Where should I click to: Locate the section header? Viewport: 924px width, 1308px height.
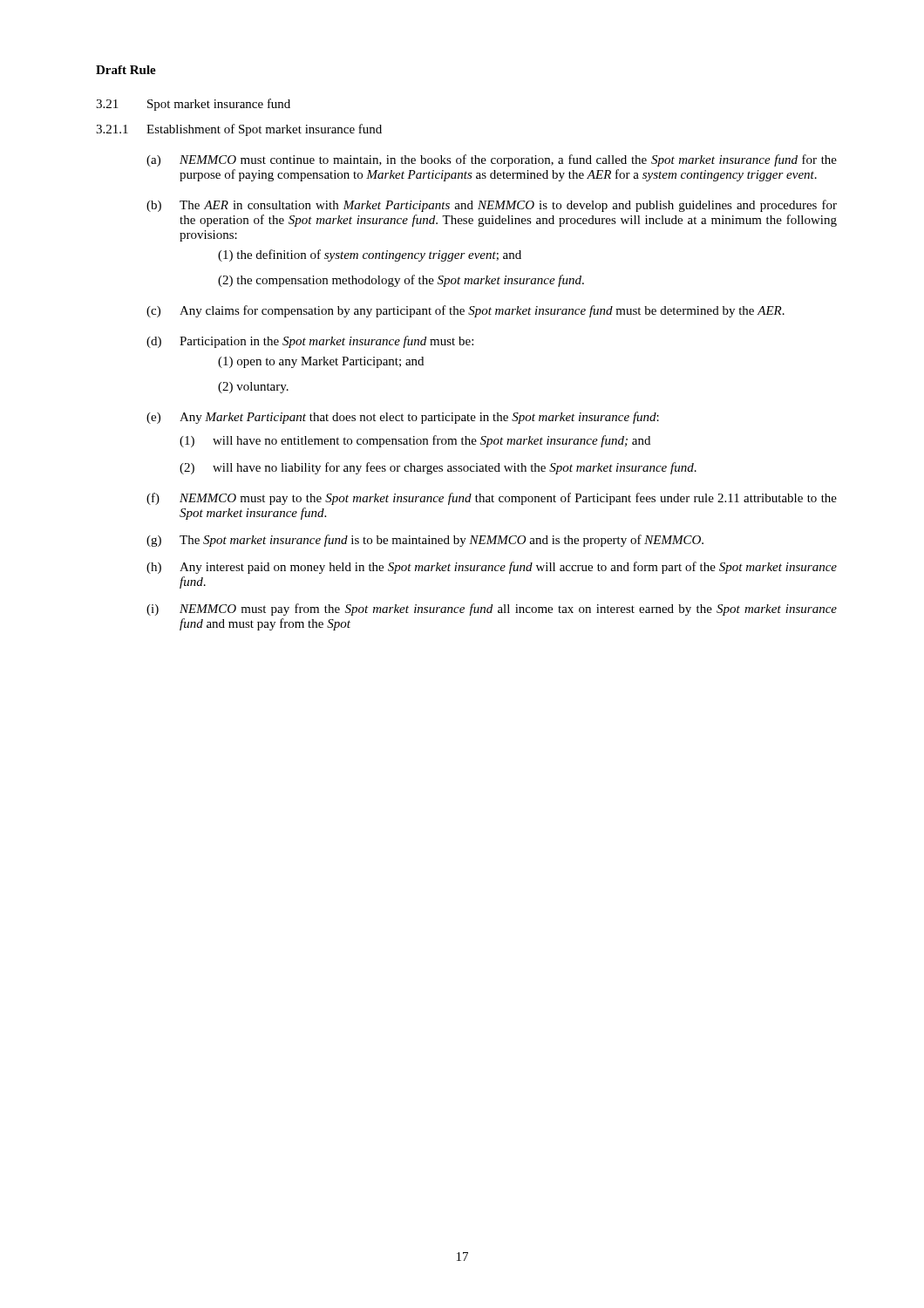click(x=126, y=70)
